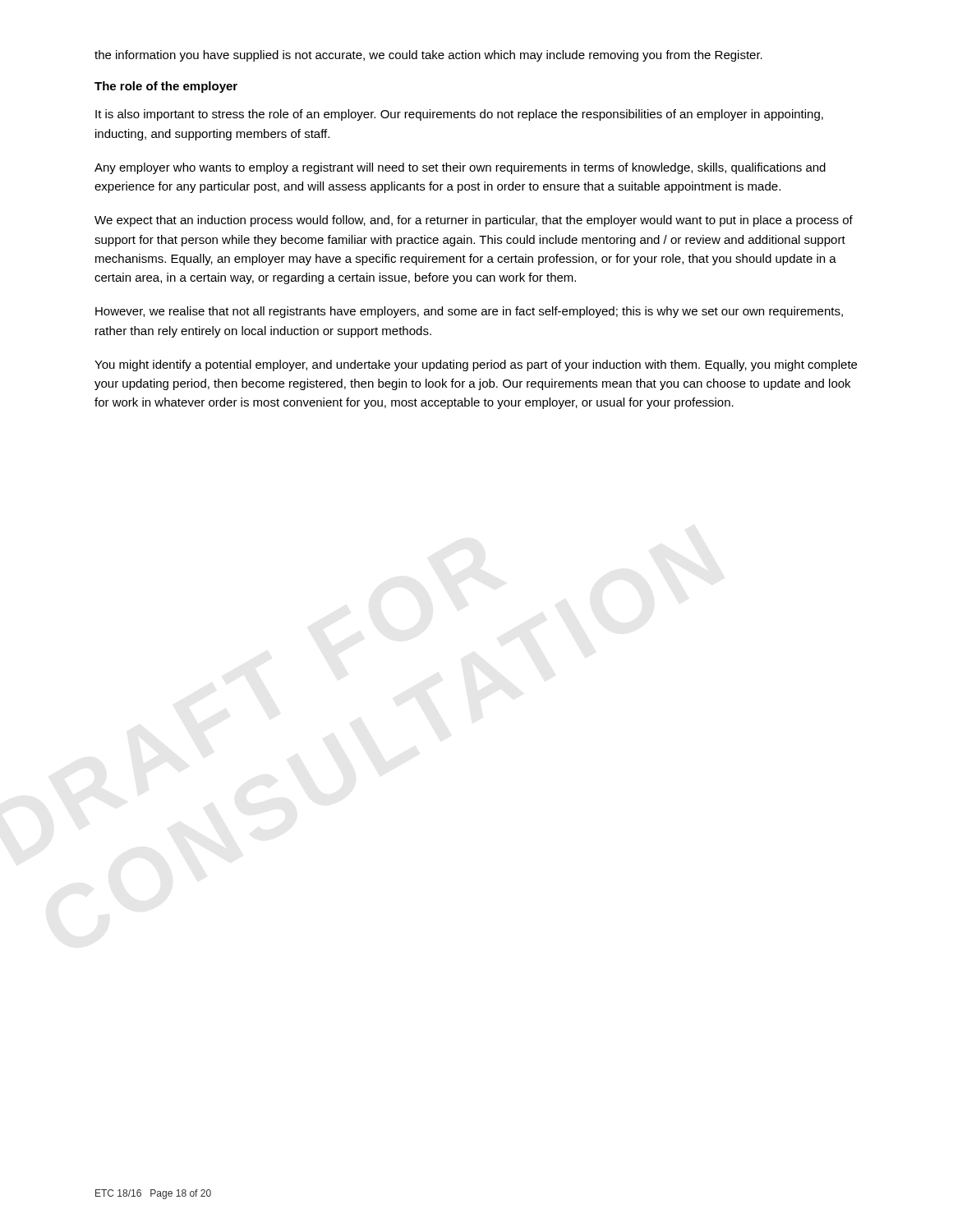Navigate to the region starting "We expect that an induction process"

[x=473, y=249]
